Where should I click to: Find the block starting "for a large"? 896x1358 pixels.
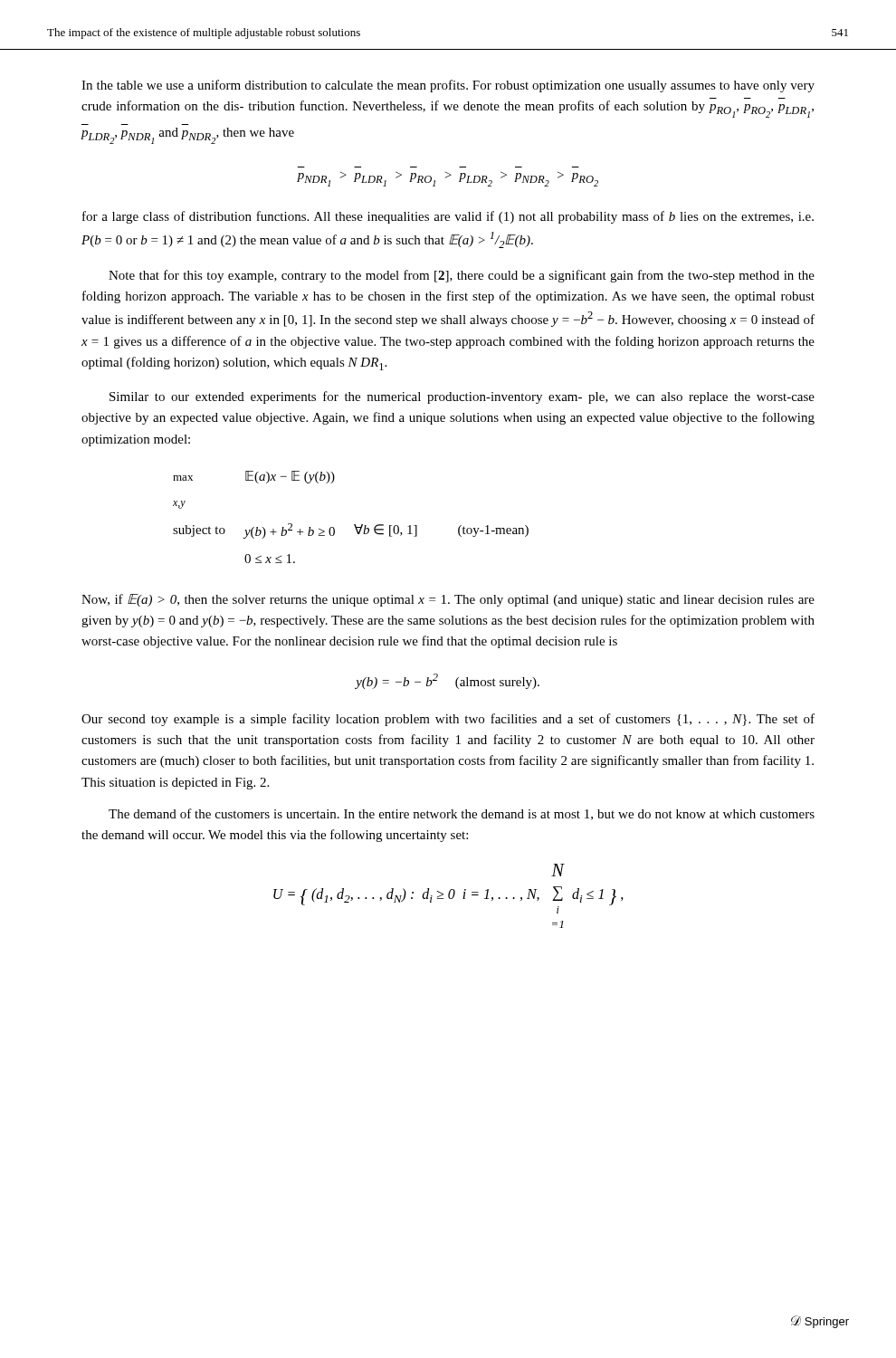(x=448, y=328)
